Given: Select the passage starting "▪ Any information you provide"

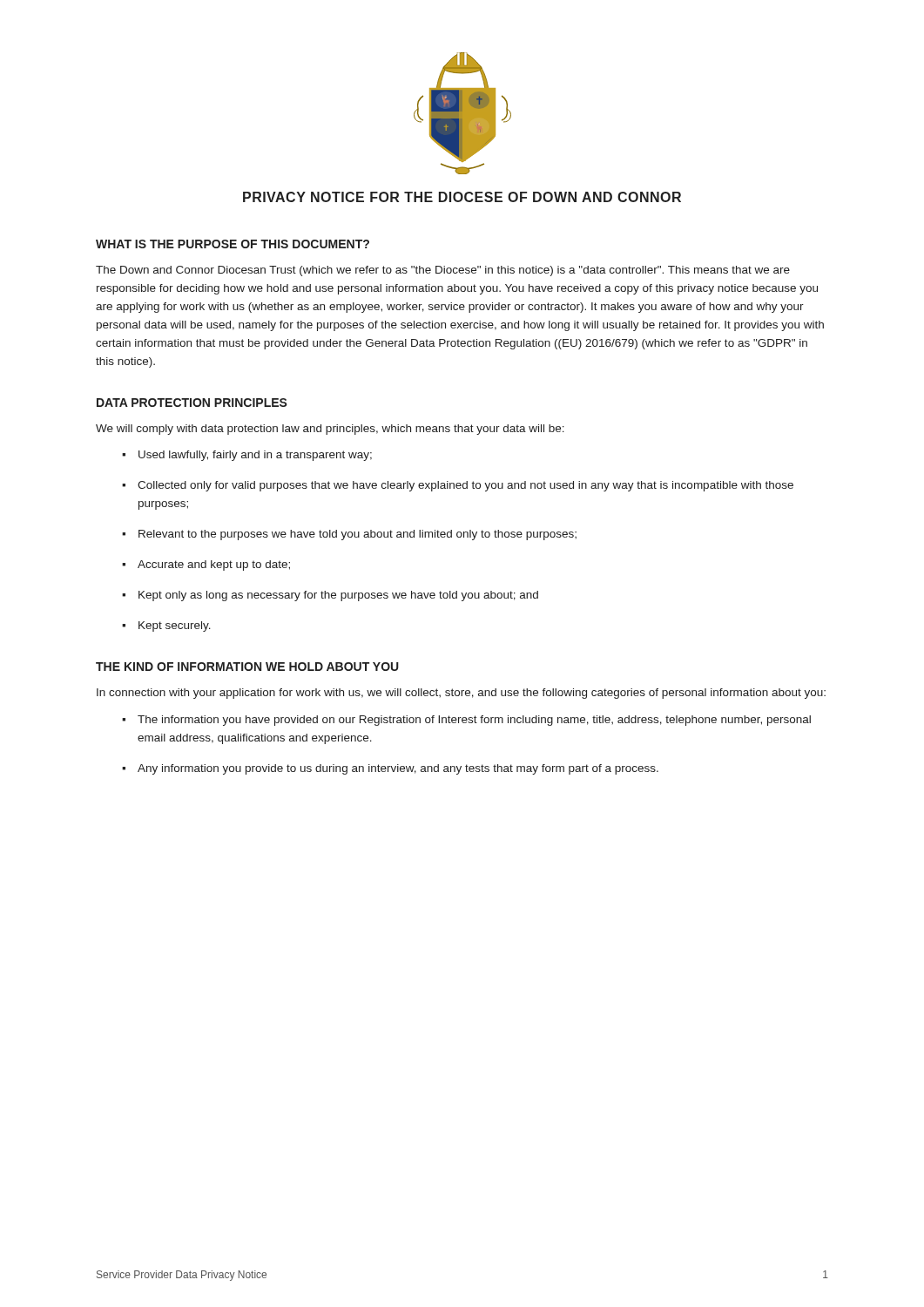Looking at the screenshot, I should pyautogui.click(x=391, y=769).
